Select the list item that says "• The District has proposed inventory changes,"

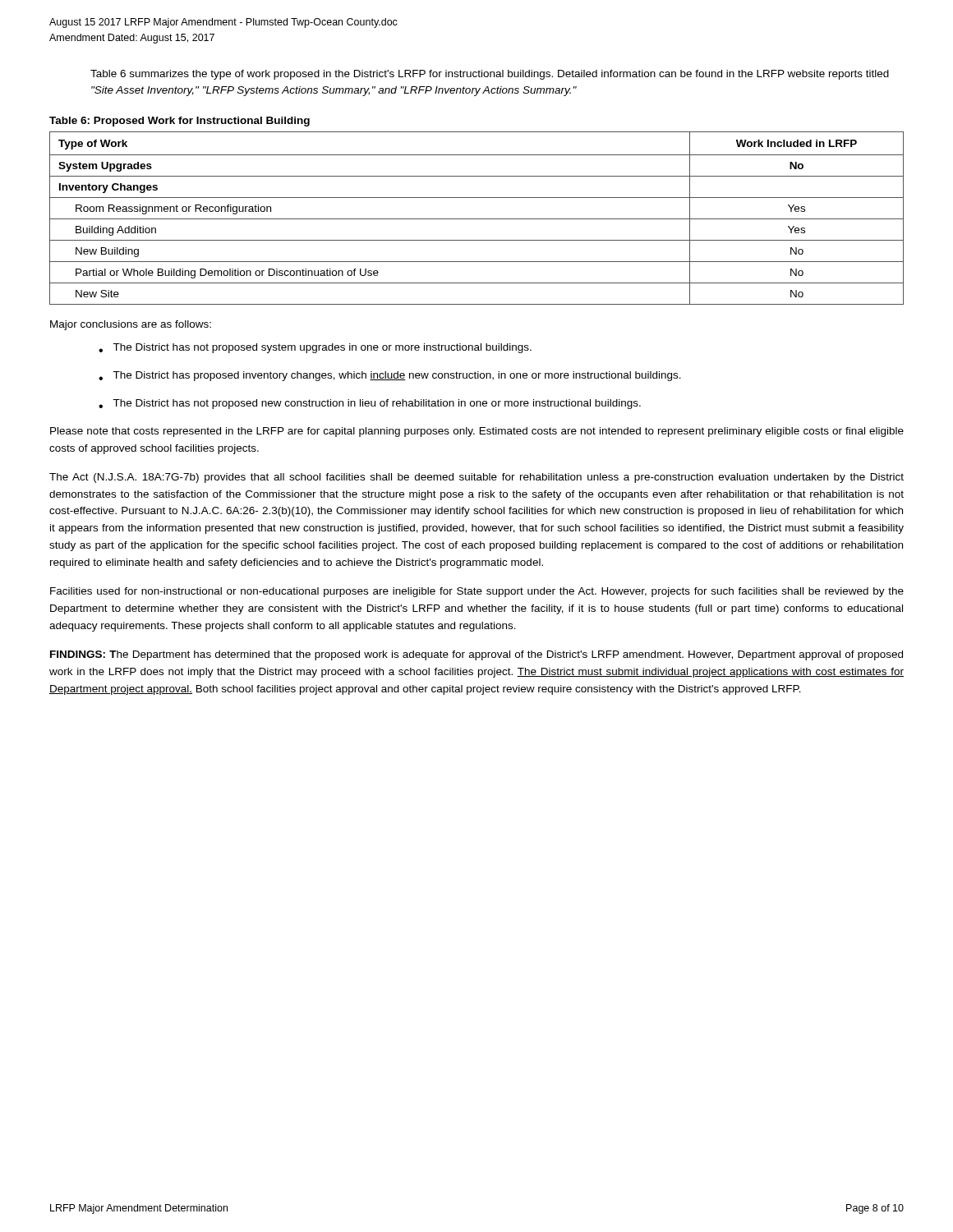click(x=501, y=378)
